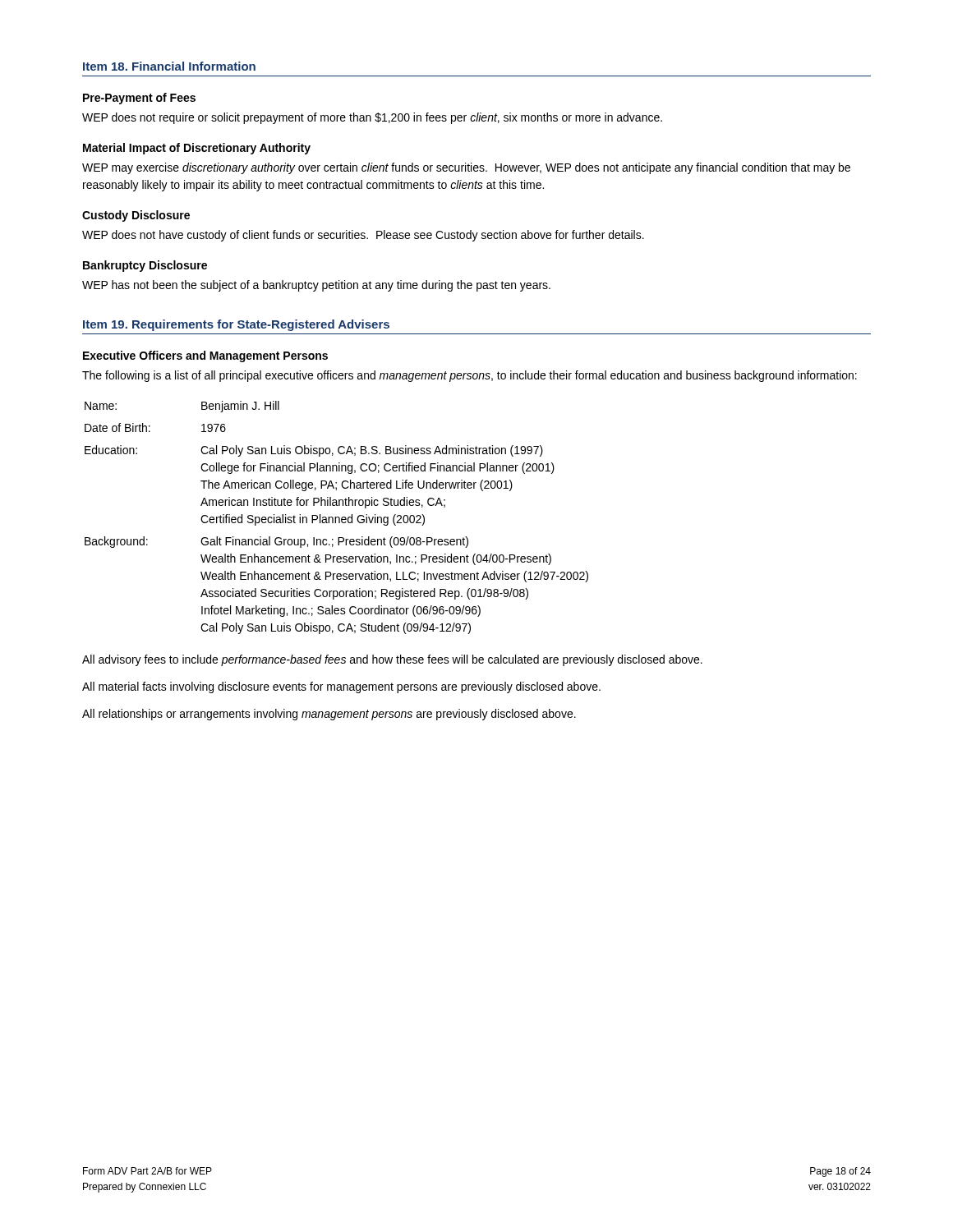Locate the table with the text "Benjamin J. Hill"

pyautogui.click(x=476, y=517)
